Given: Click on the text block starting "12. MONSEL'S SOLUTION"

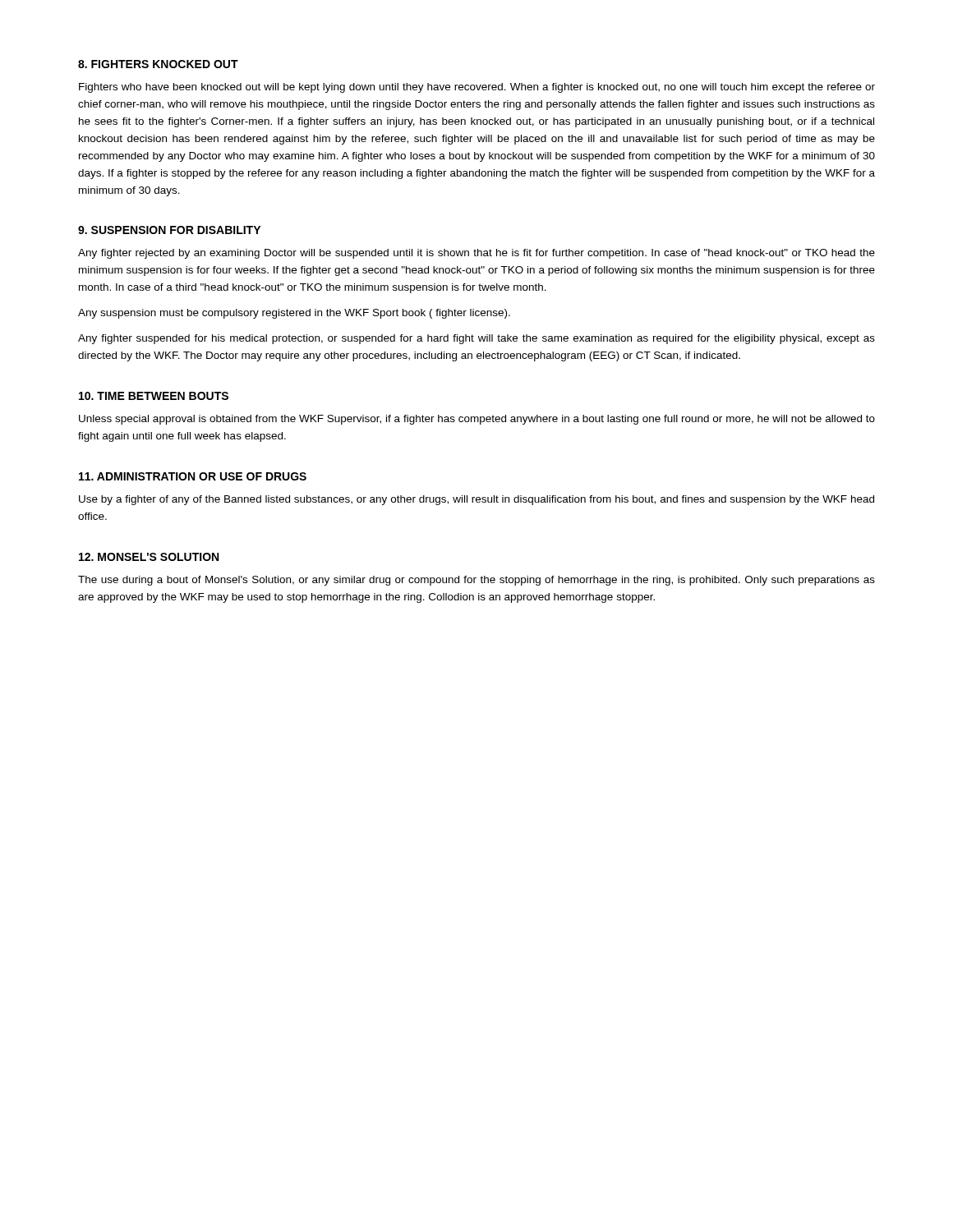Looking at the screenshot, I should coord(149,557).
